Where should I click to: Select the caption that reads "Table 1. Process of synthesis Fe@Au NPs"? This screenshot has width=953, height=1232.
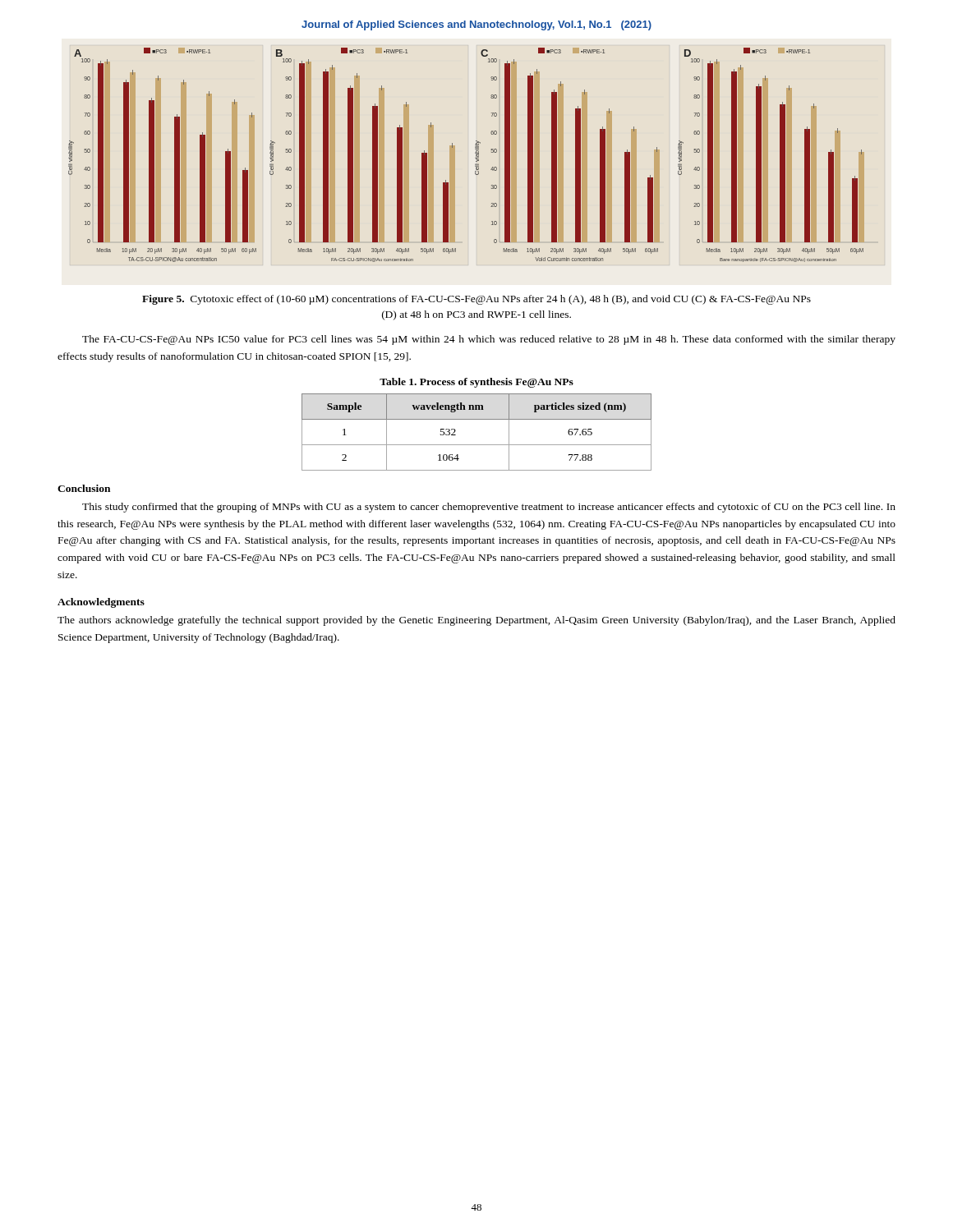[x=476, y=381]
